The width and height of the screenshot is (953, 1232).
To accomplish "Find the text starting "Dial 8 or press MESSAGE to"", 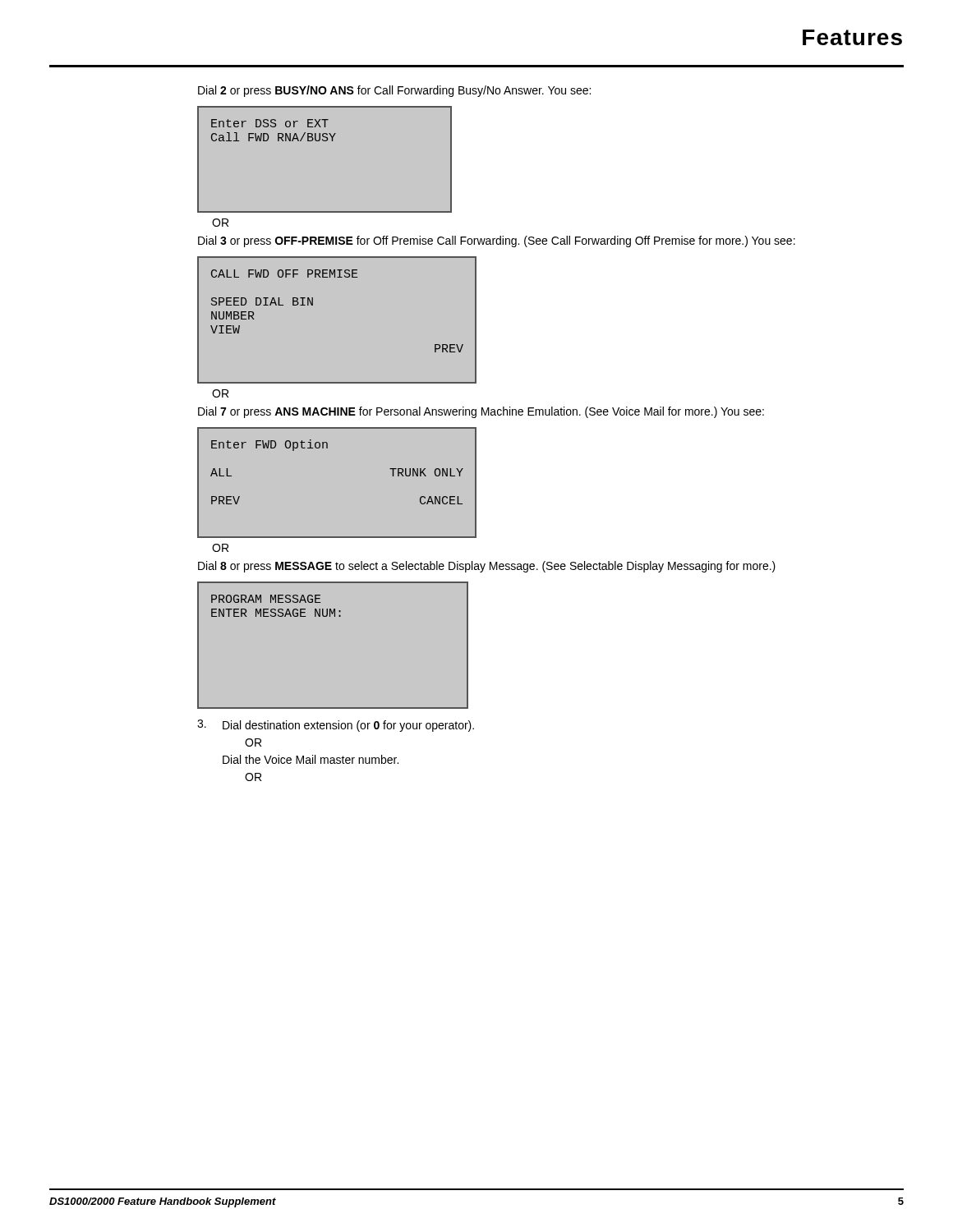I will (x=486, y=566).
